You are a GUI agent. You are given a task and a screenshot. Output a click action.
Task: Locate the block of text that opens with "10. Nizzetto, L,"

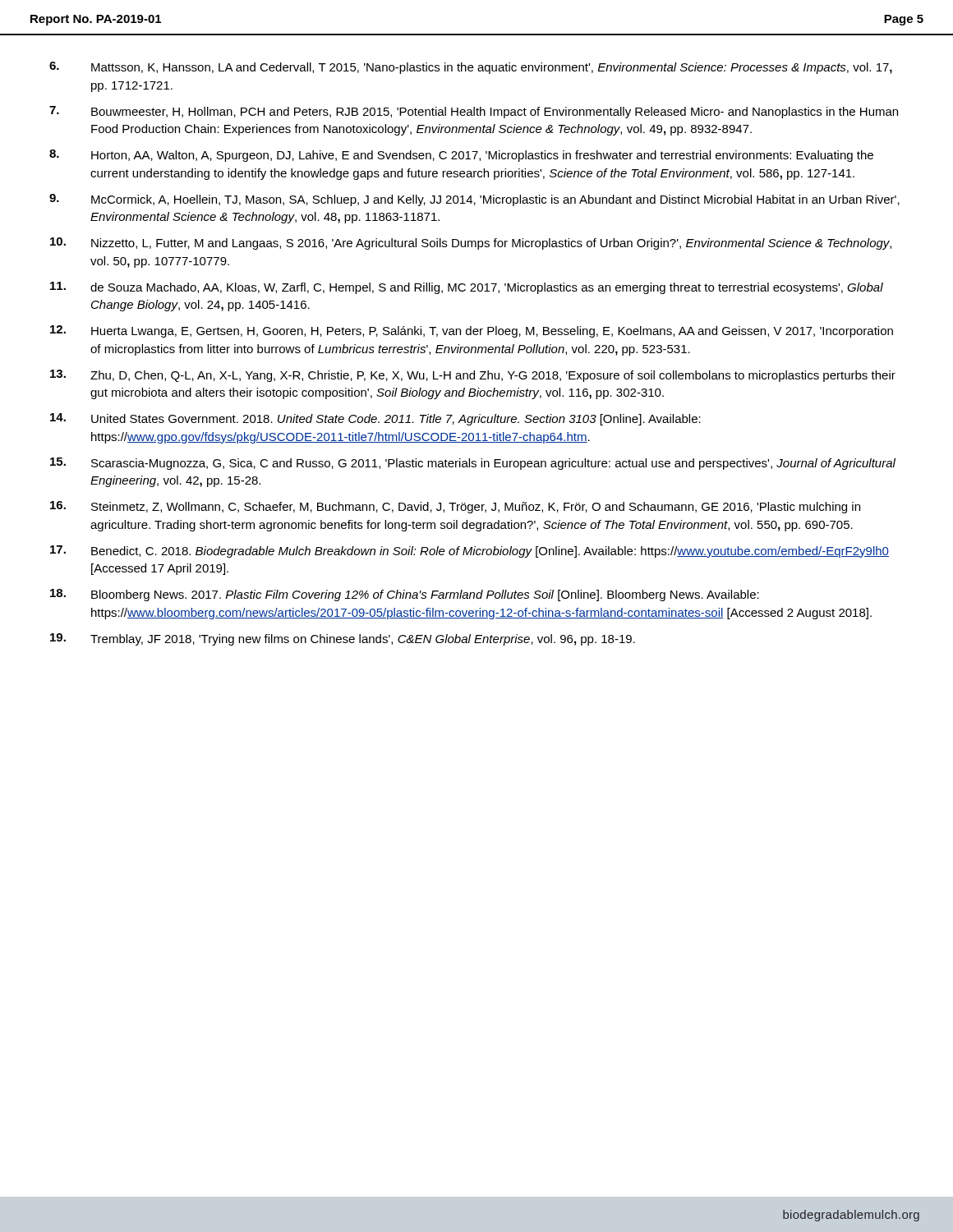[476, 252]
